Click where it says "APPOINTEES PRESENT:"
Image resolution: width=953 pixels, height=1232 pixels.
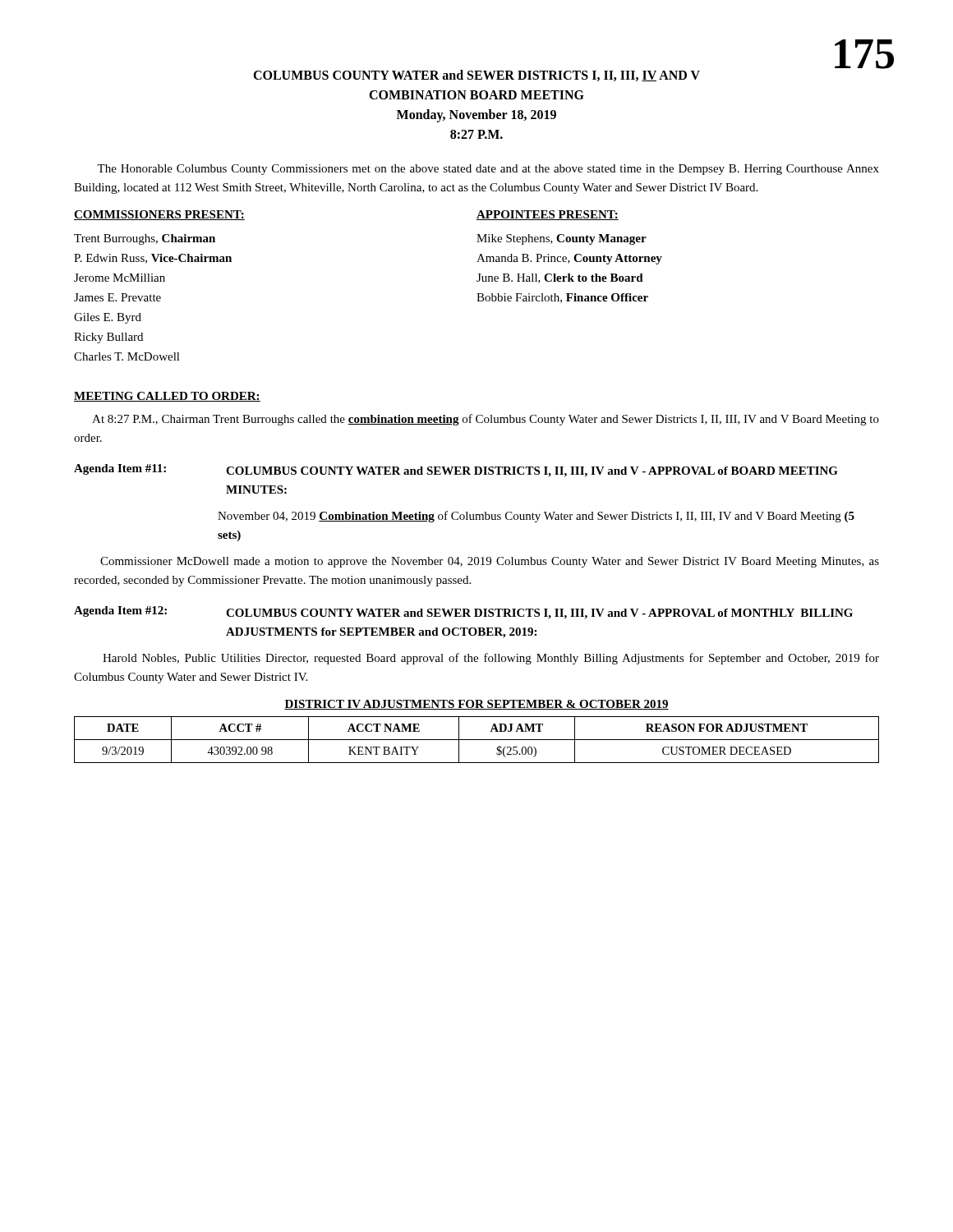pyautogui.click(x=547, y=214)
